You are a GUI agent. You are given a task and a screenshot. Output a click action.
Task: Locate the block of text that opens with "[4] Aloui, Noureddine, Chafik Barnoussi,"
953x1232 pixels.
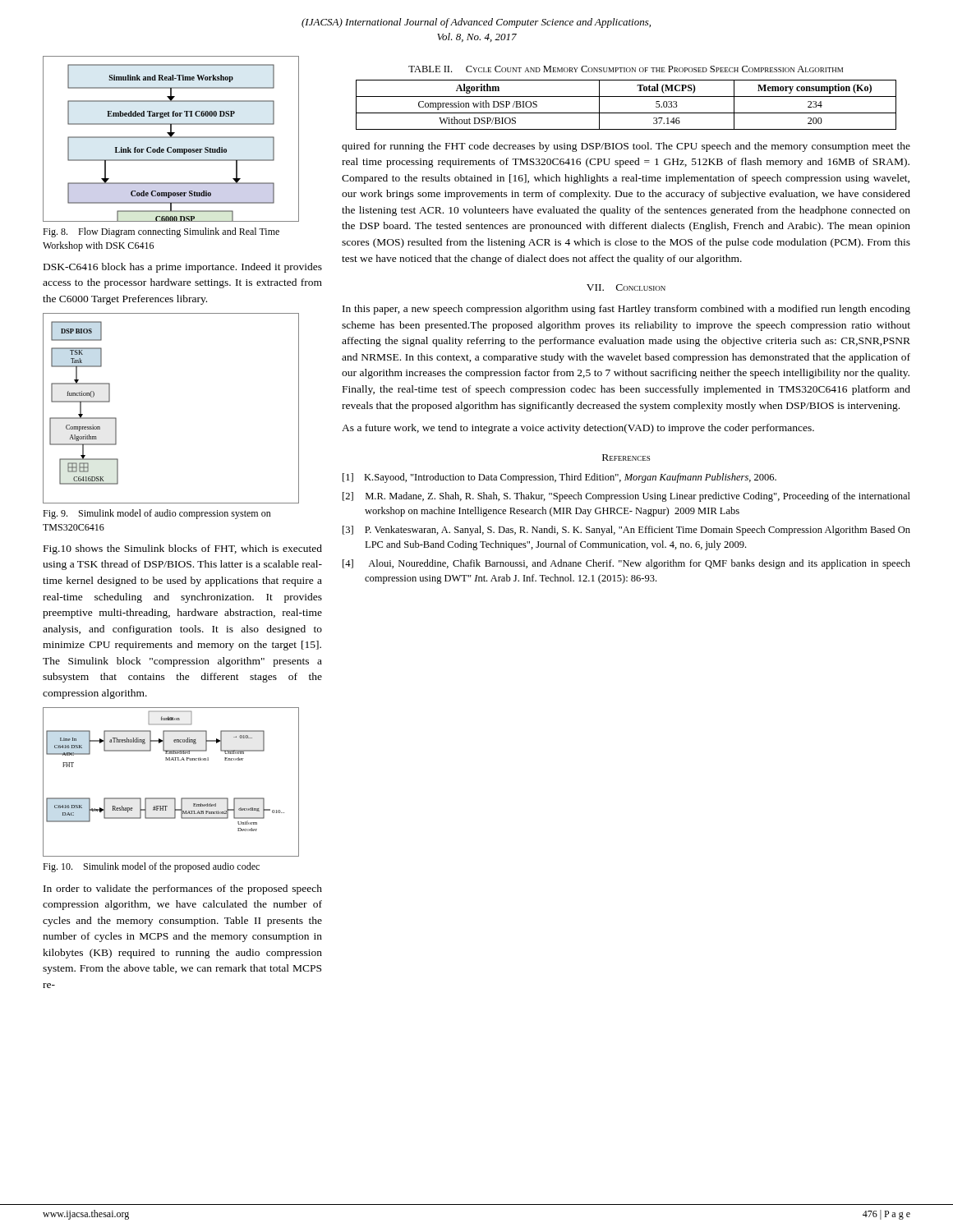click(x=626, y=571)
